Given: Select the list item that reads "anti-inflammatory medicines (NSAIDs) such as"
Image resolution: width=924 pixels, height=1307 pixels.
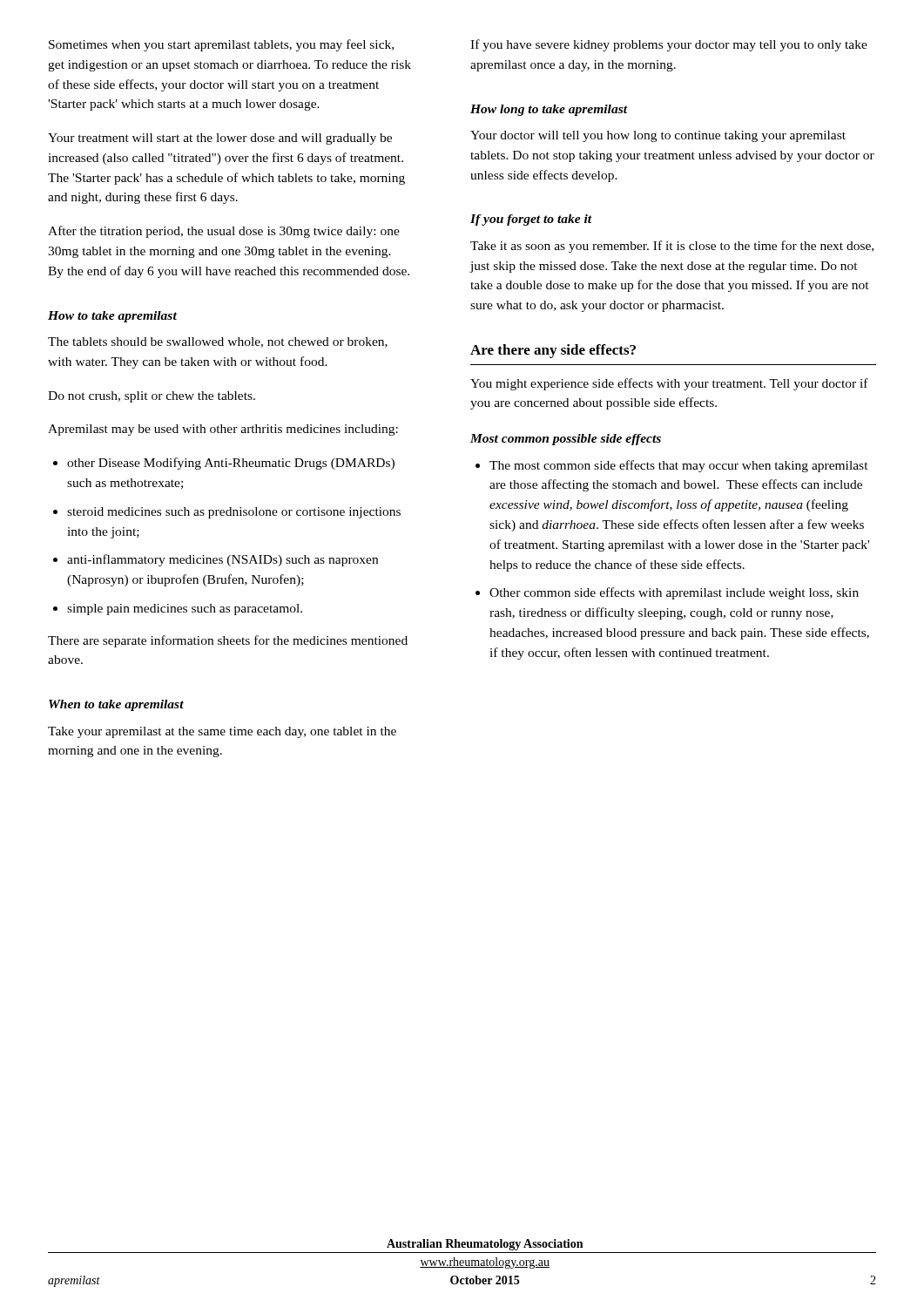Looking at the screenshot, I should point(223,569).
